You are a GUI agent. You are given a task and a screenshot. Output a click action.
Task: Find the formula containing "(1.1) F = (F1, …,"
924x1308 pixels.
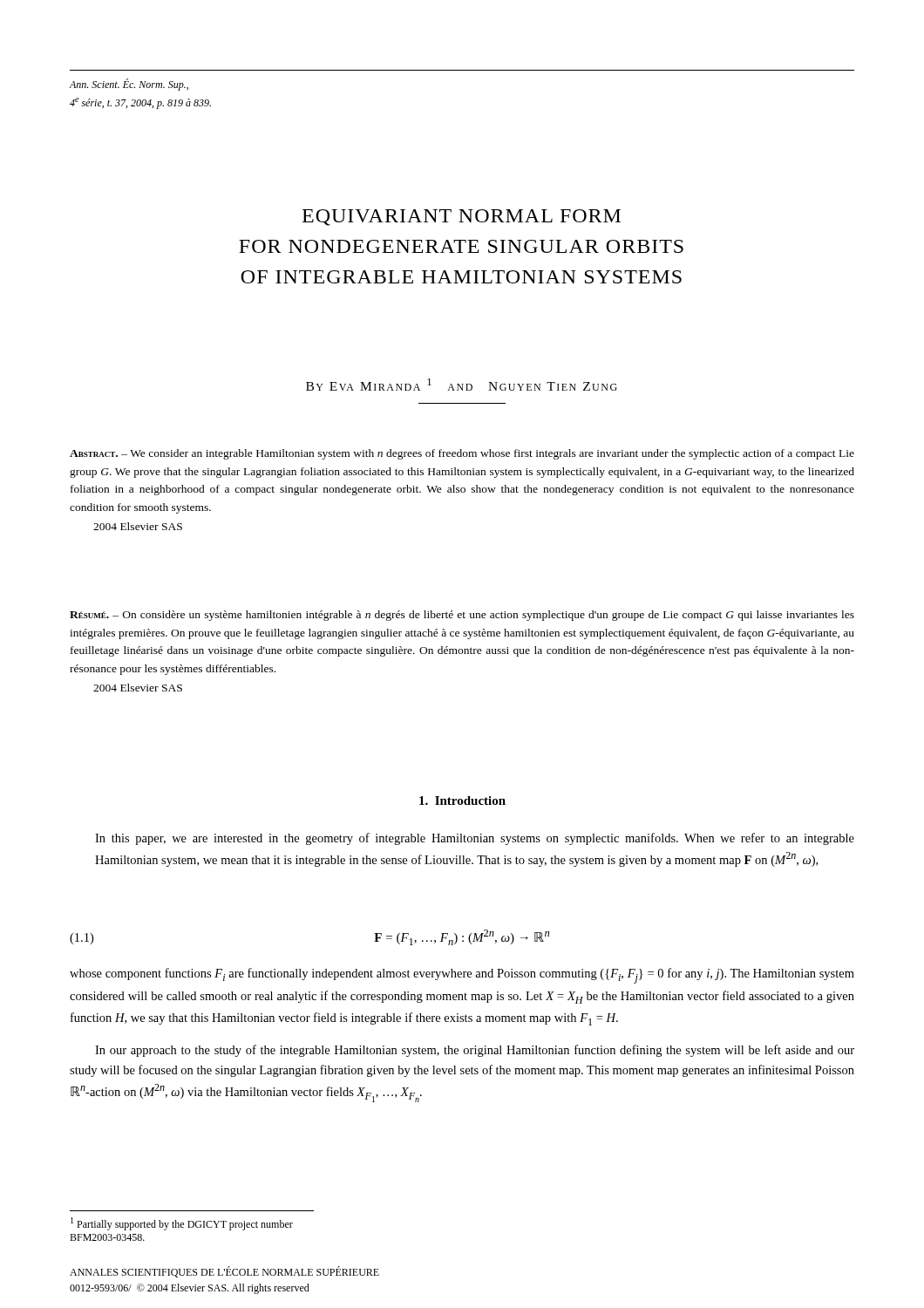click(436, 938)
